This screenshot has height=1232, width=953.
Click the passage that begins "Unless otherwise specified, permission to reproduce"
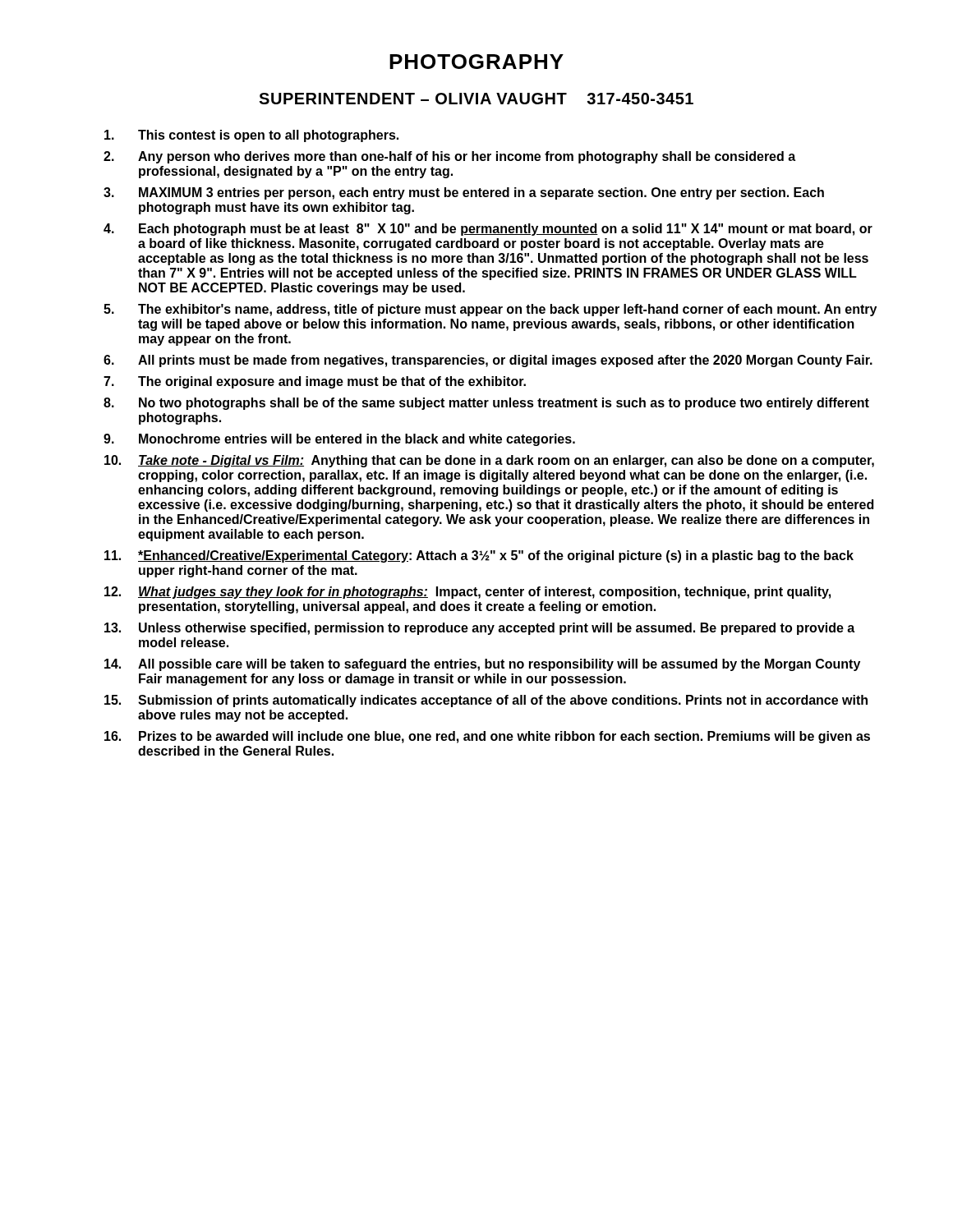(x=509, y=636)
